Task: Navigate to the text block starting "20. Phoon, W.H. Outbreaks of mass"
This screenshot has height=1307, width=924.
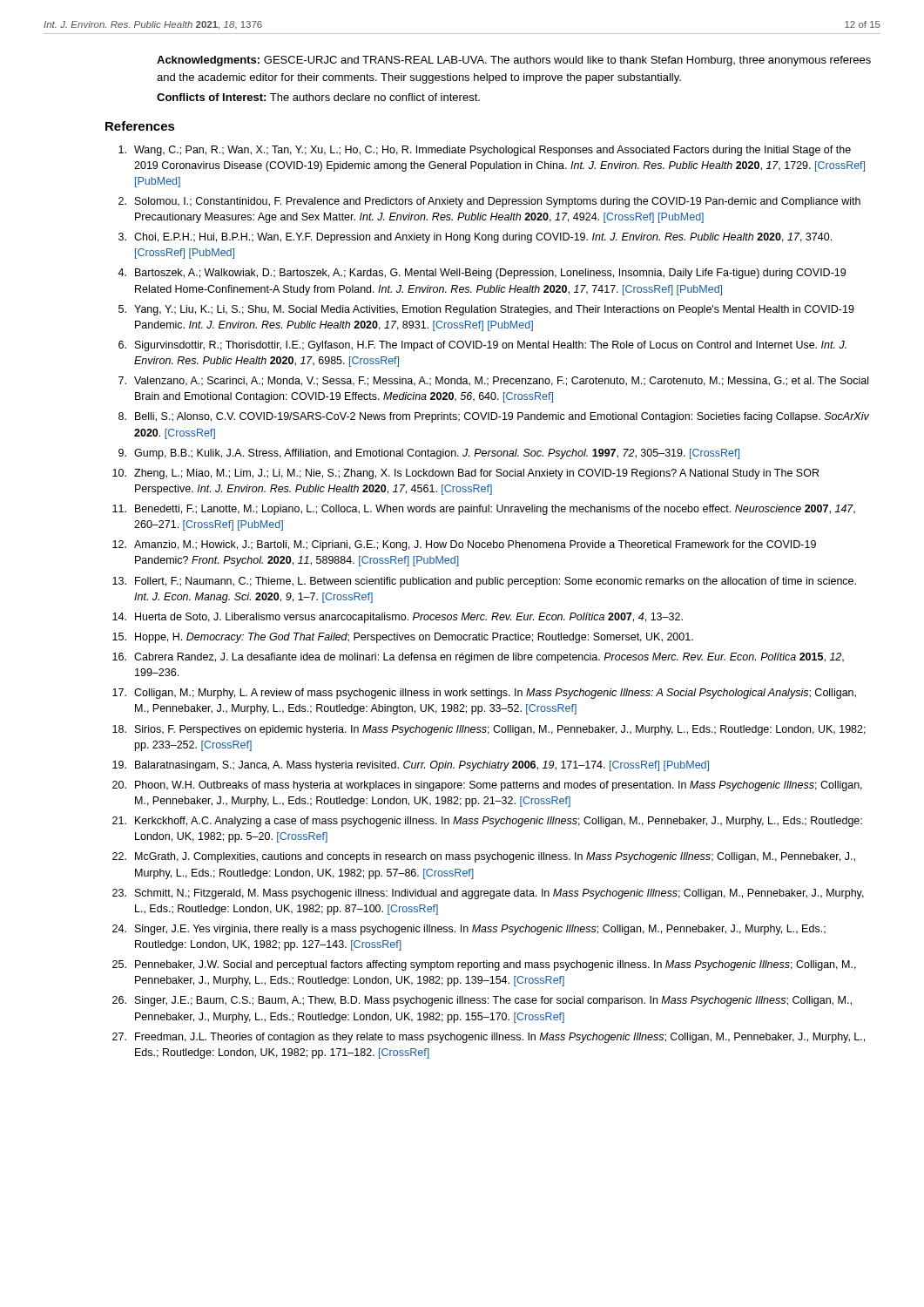Action: [488, 793]
